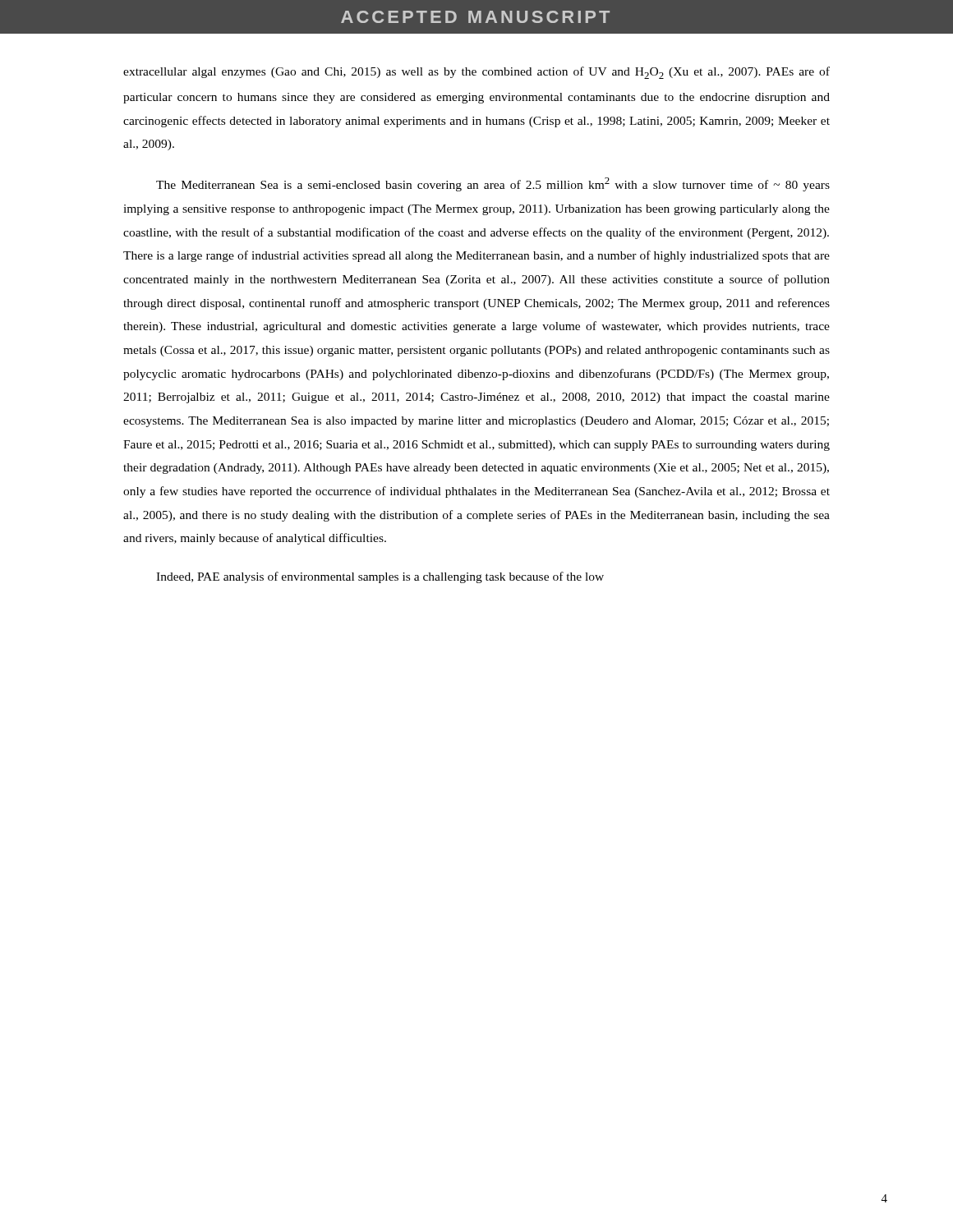
Task: Point to the block beginning "The Mediterranean Sea is a semi-enclosed"
Action: click(476, 359)
